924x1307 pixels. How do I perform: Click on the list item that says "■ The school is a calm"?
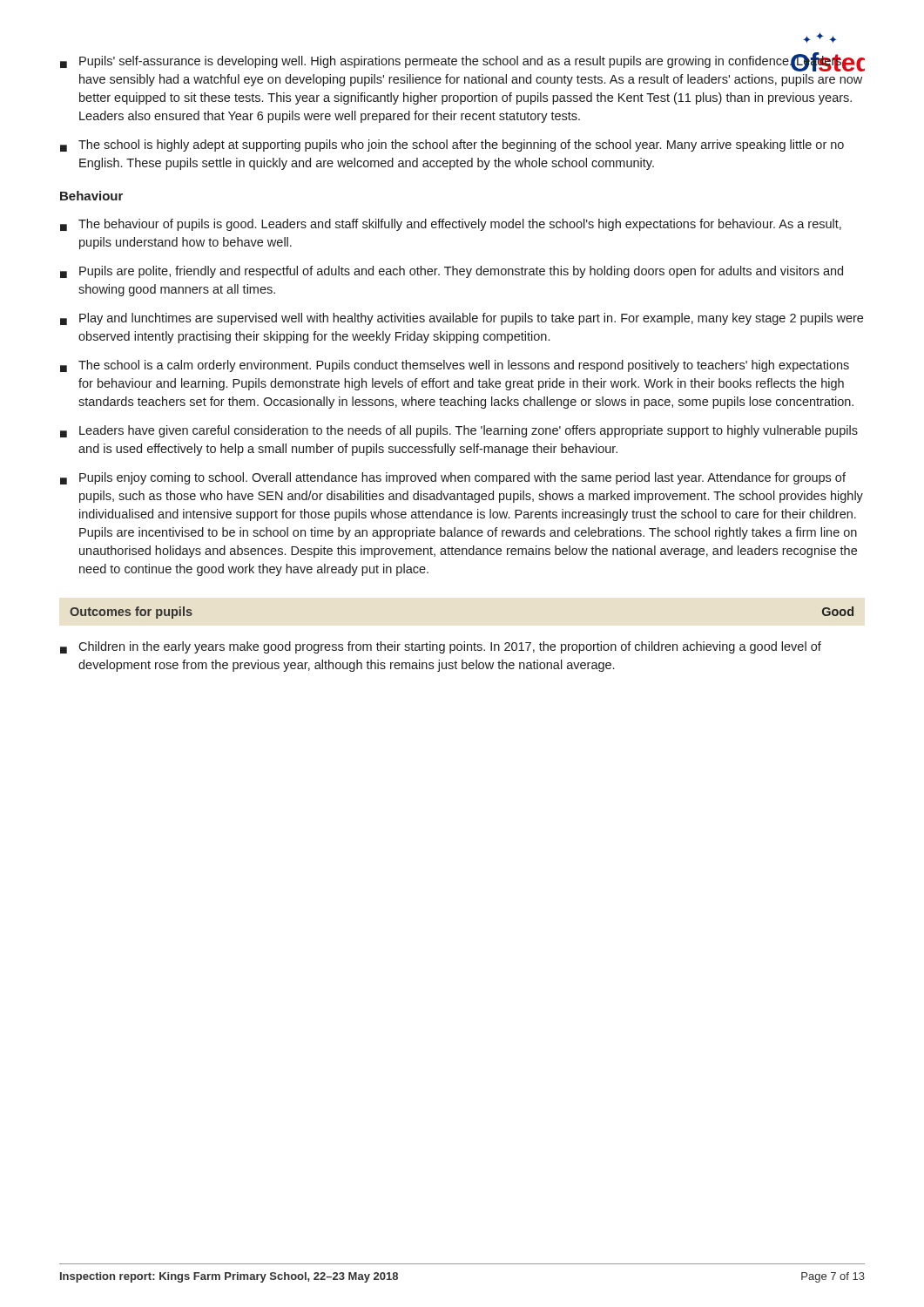pyautogui.click(x=462, y=384)
